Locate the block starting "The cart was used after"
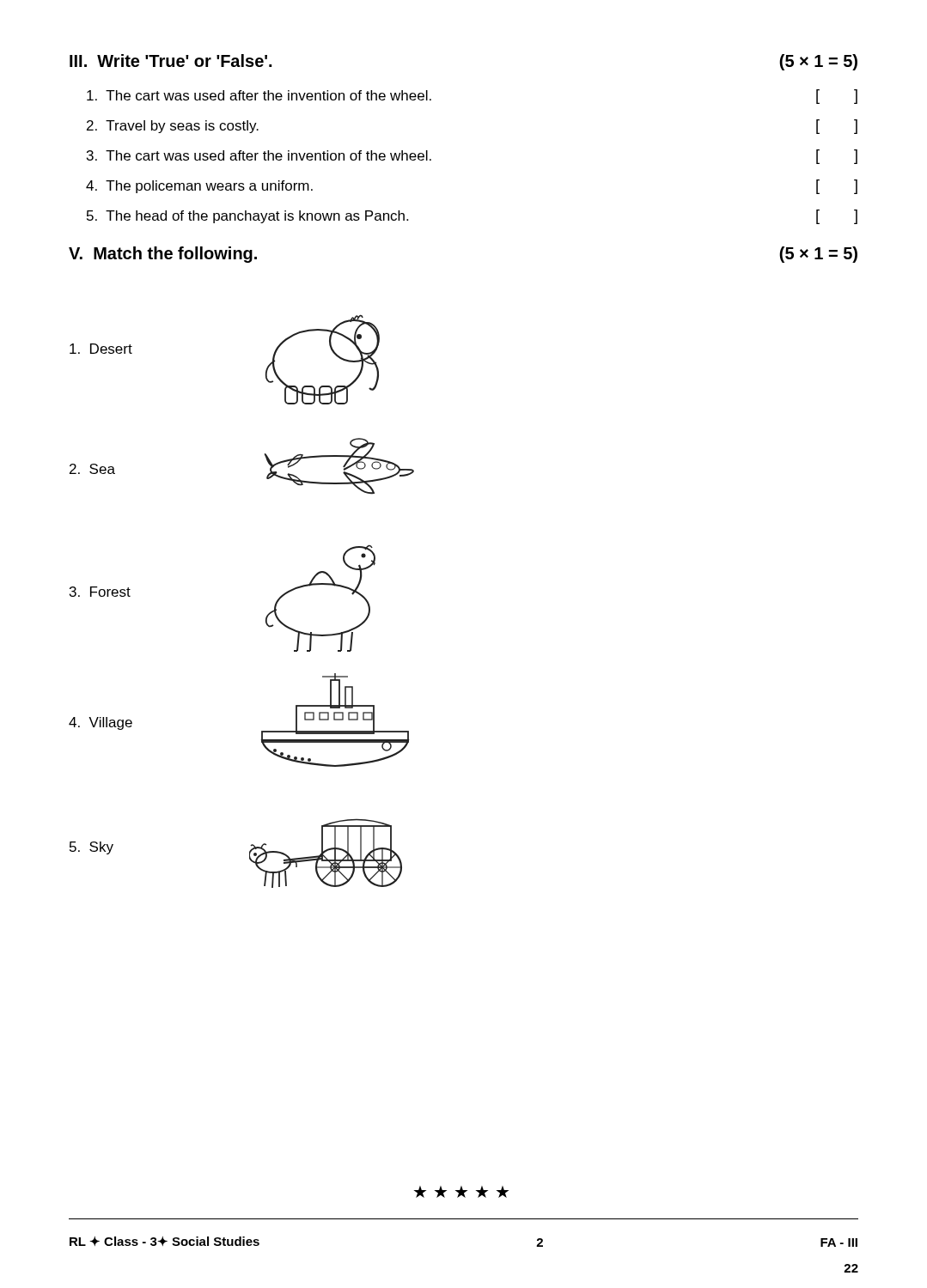This screenshot has height=1288, width=927. coord(256,97)
